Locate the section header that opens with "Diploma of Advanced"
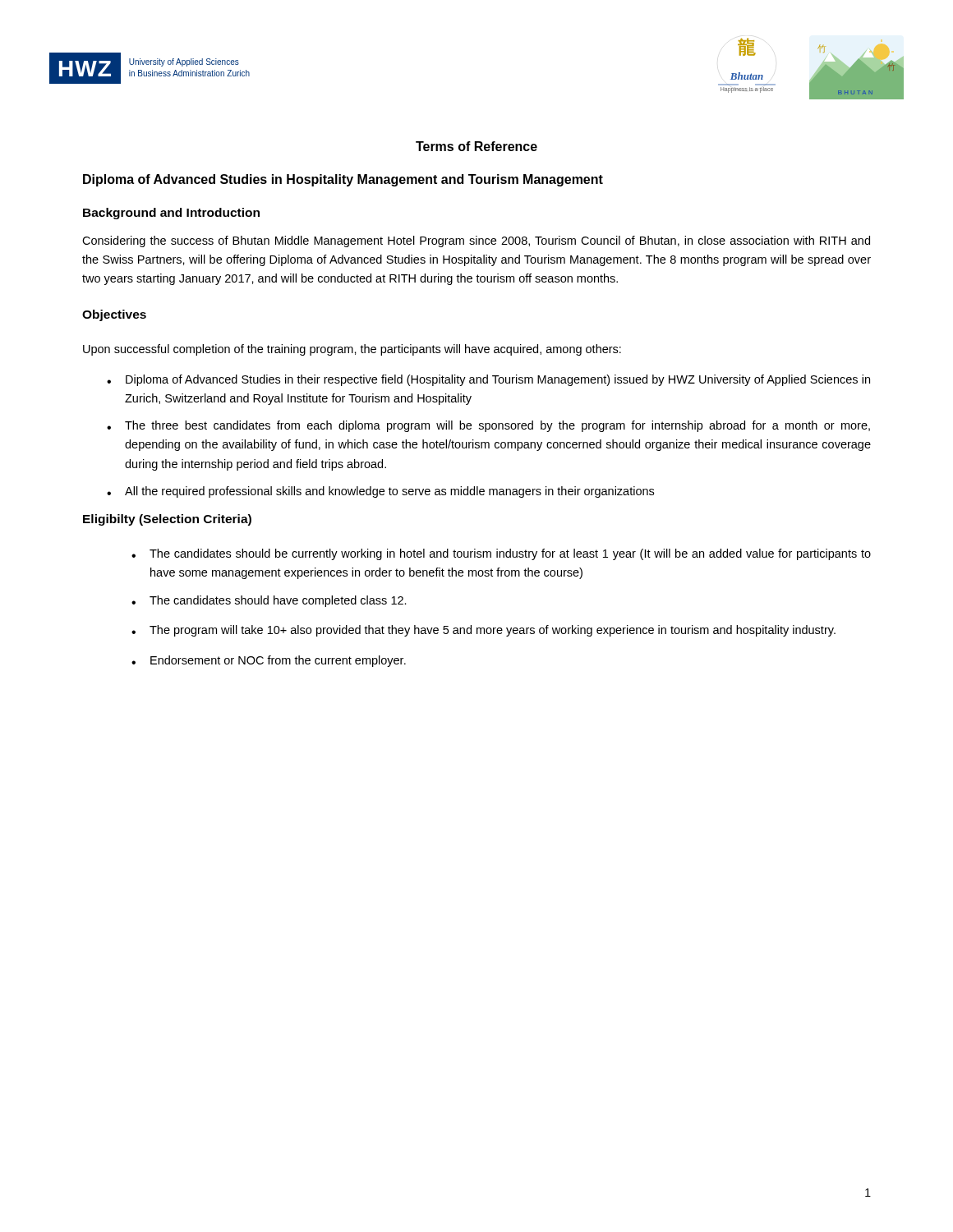This screenshot has width=953, height=1232. click(x=343, y=179)
